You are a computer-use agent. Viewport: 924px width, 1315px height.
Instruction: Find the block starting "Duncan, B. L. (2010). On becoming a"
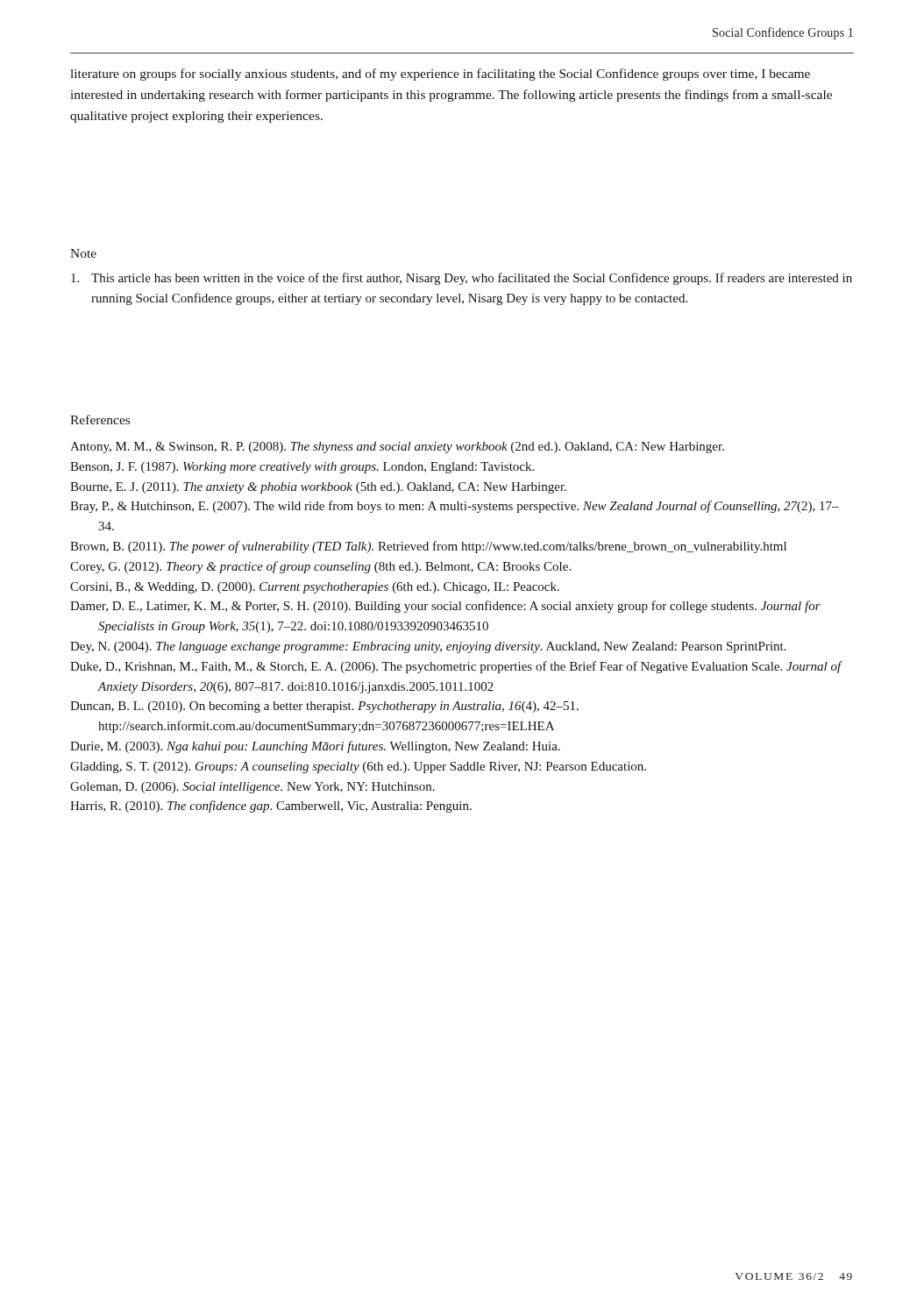click(x=325, y=716)
